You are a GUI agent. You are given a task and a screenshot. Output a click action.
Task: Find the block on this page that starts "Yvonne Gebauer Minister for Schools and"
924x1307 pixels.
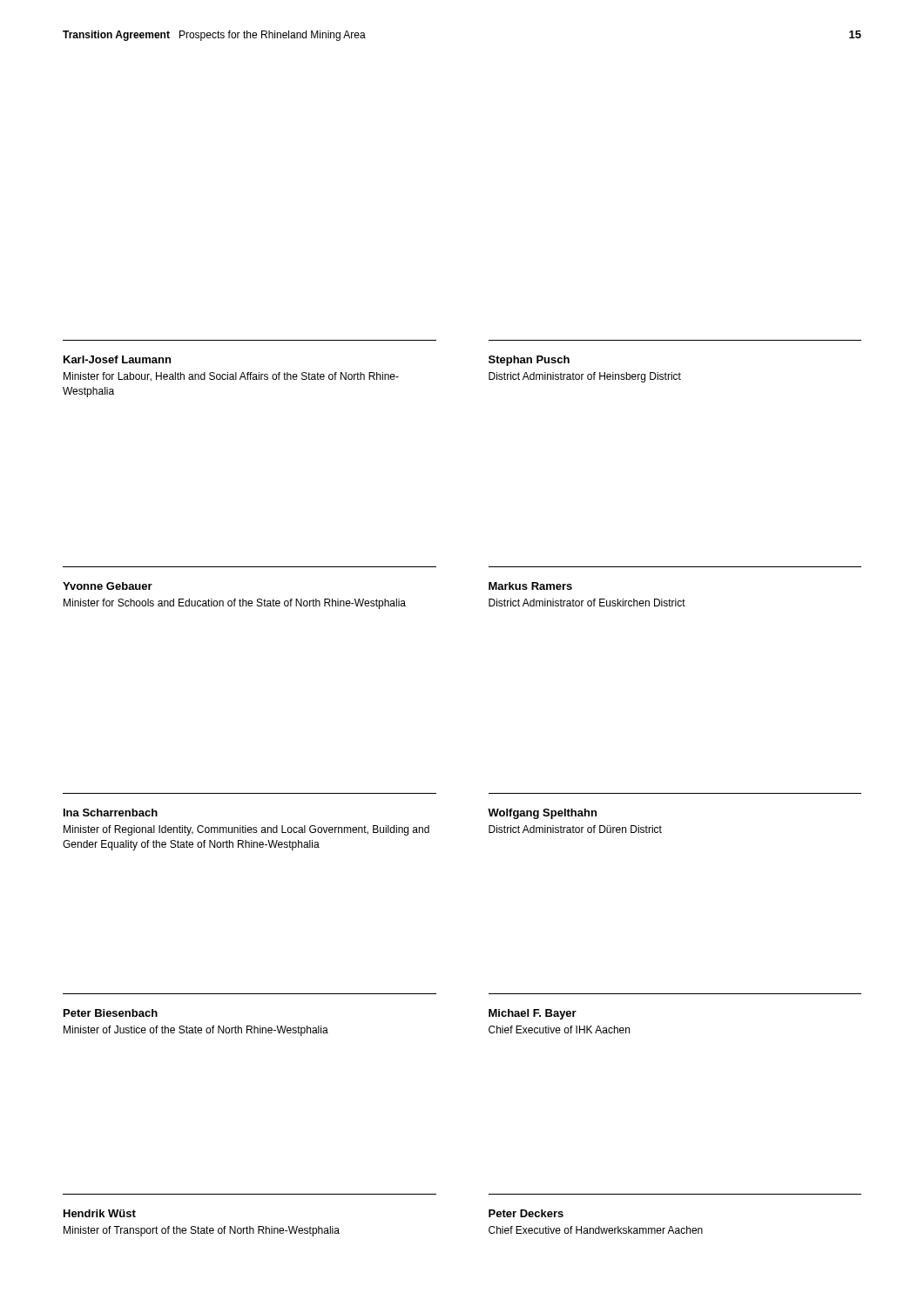tap(249, 595)
